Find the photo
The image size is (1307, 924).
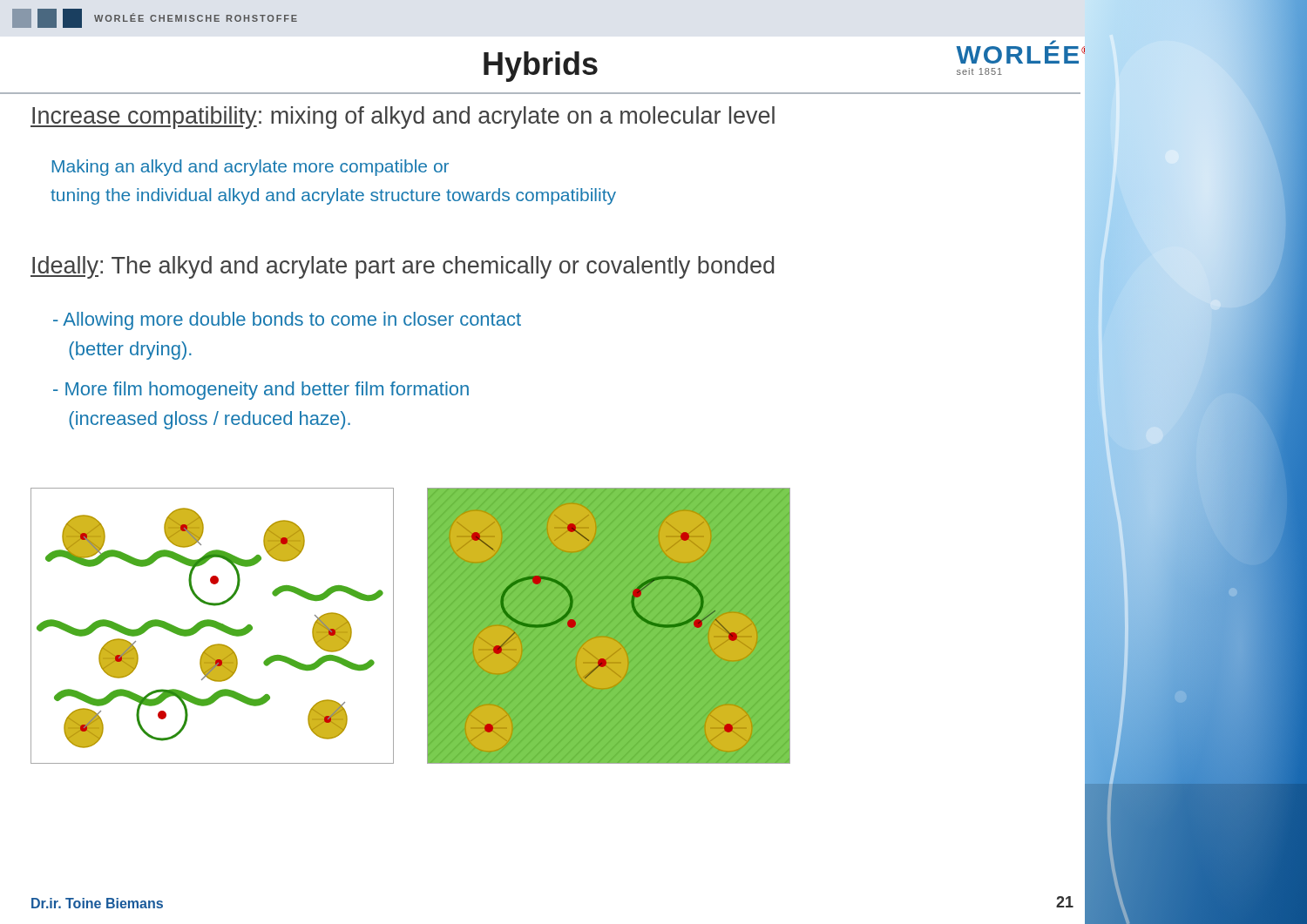1196,462
